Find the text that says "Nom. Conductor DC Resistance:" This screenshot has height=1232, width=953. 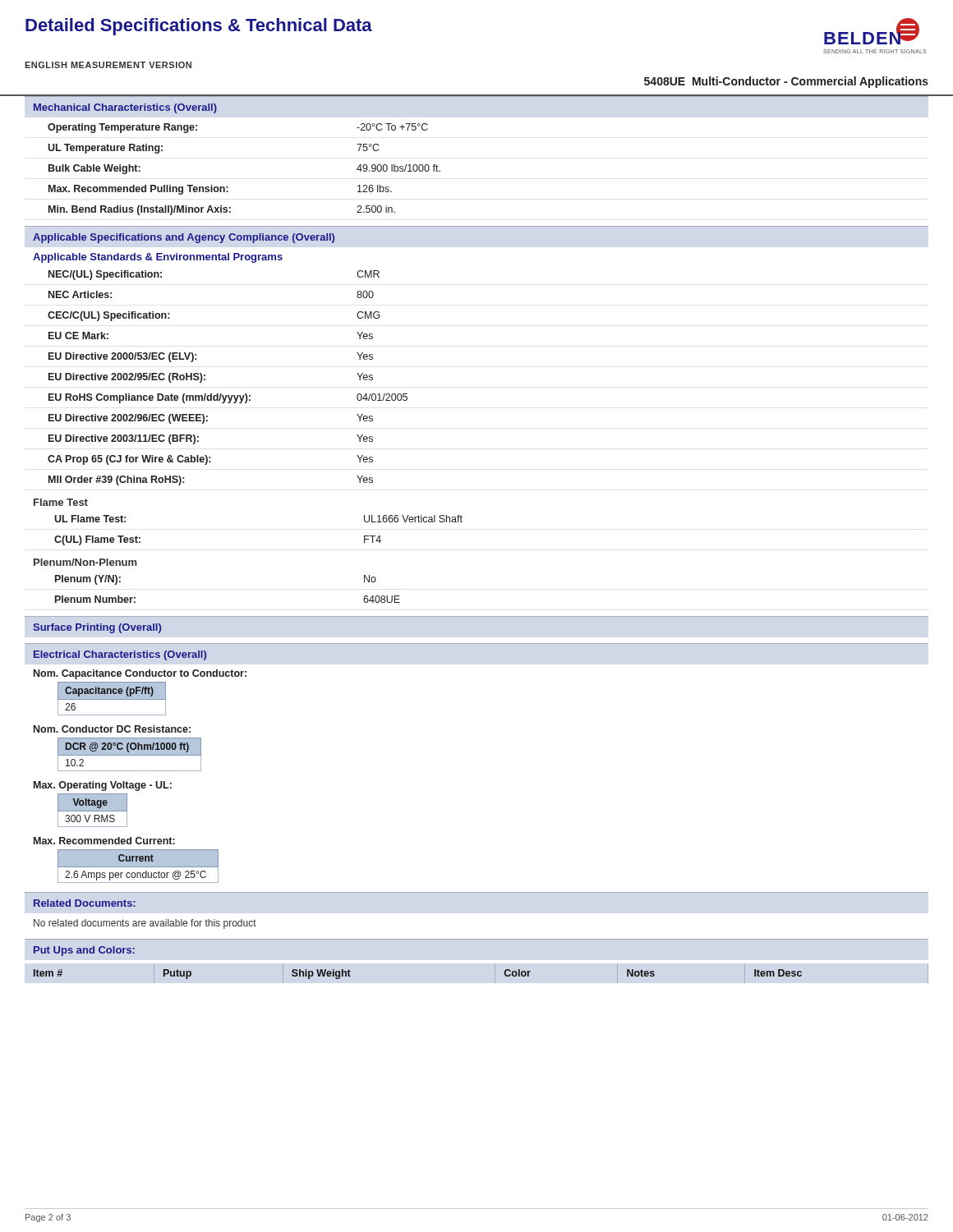tap(112, 729)
